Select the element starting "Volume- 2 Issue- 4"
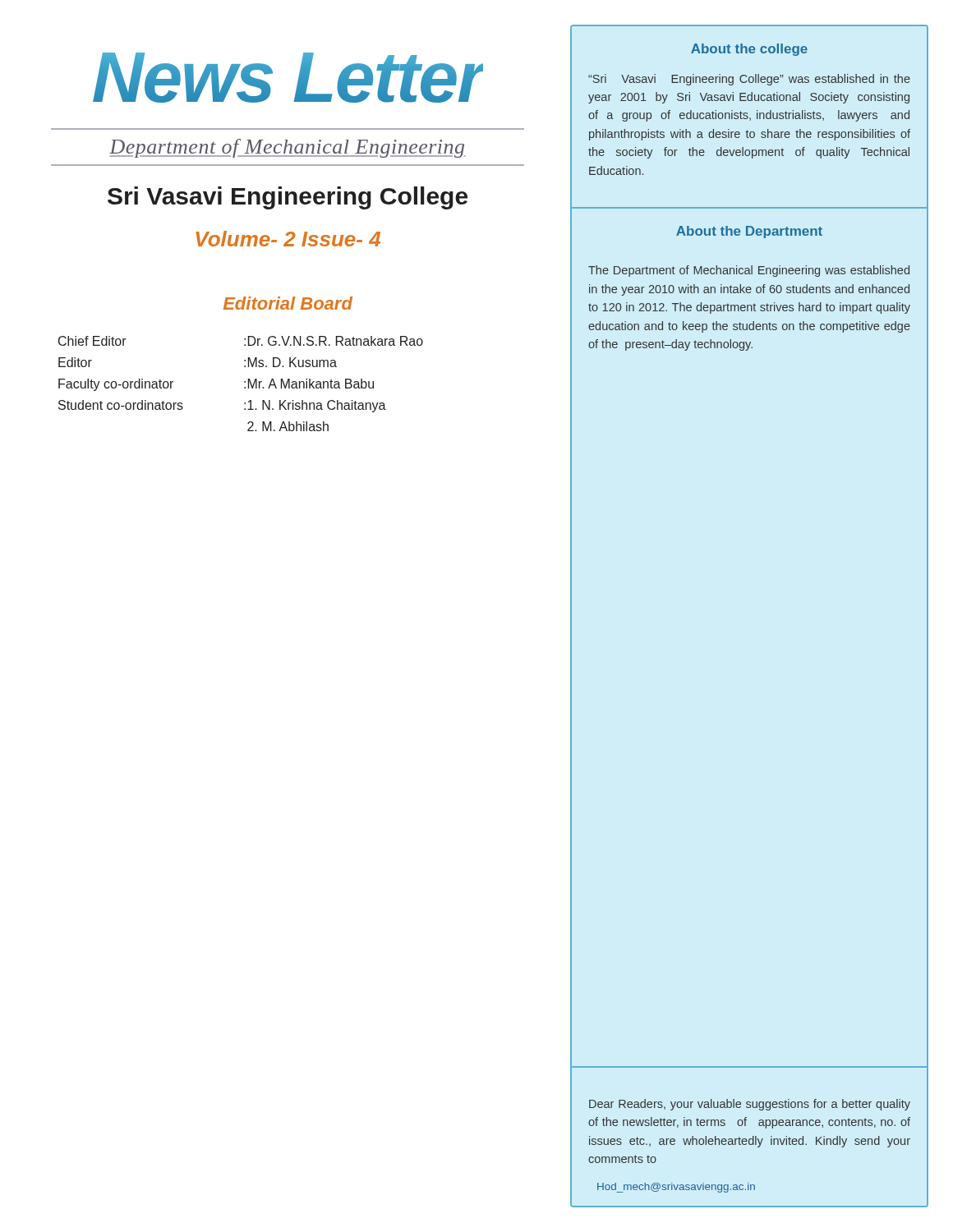 (x=288, y=239)
